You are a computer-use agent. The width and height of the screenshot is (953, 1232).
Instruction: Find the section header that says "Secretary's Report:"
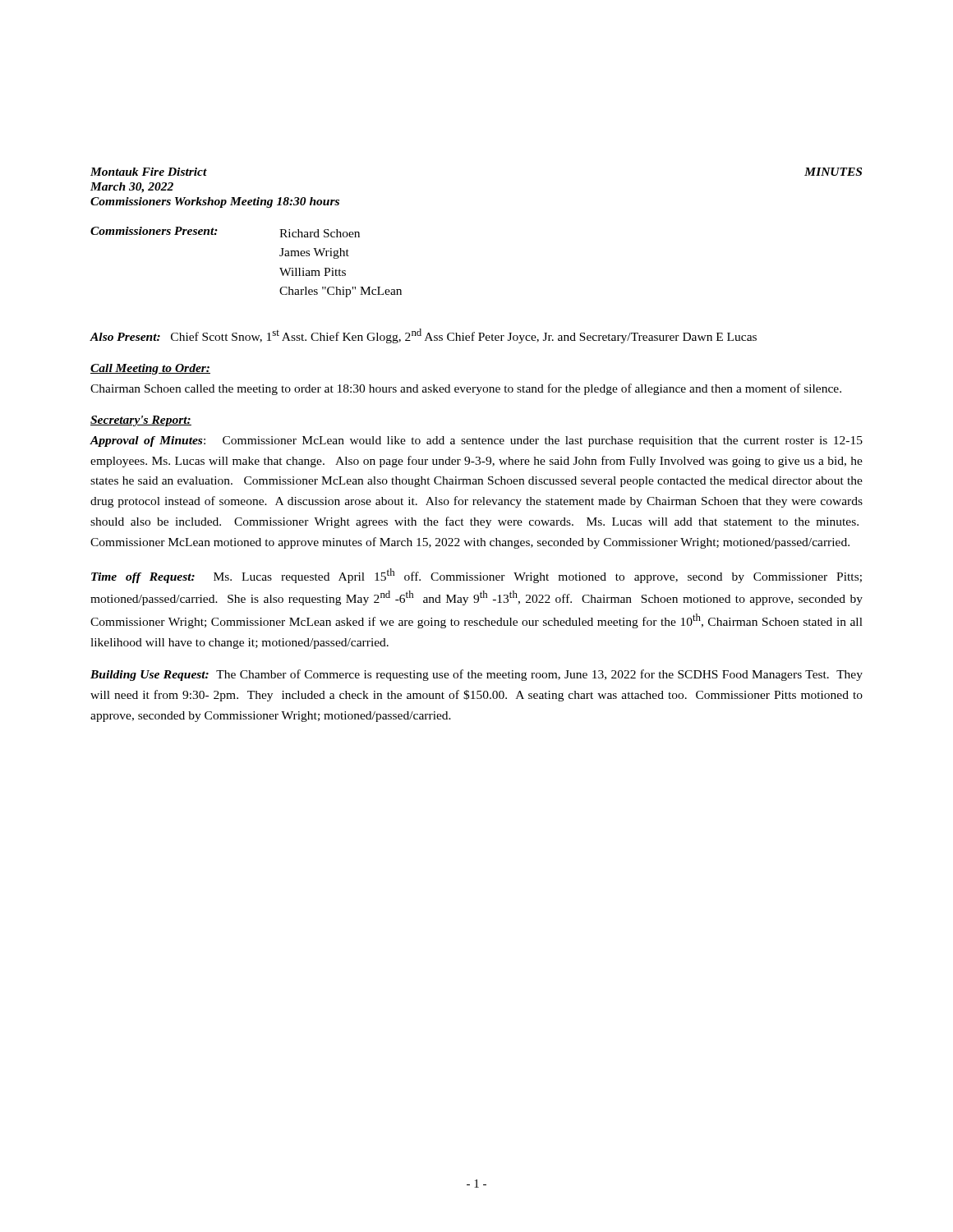tap(141, 419)
